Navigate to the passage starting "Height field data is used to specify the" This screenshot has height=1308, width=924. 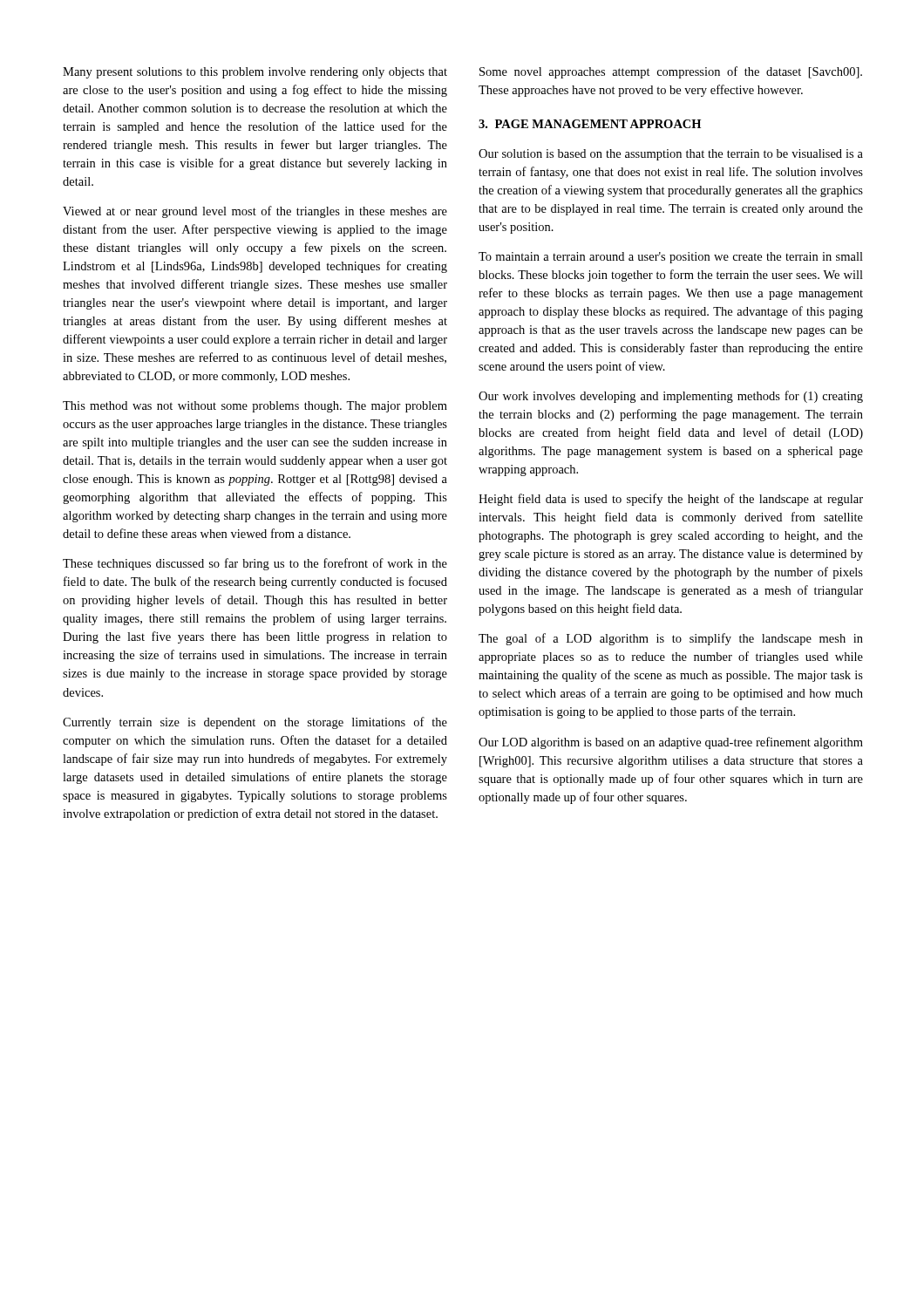(671, 554)
